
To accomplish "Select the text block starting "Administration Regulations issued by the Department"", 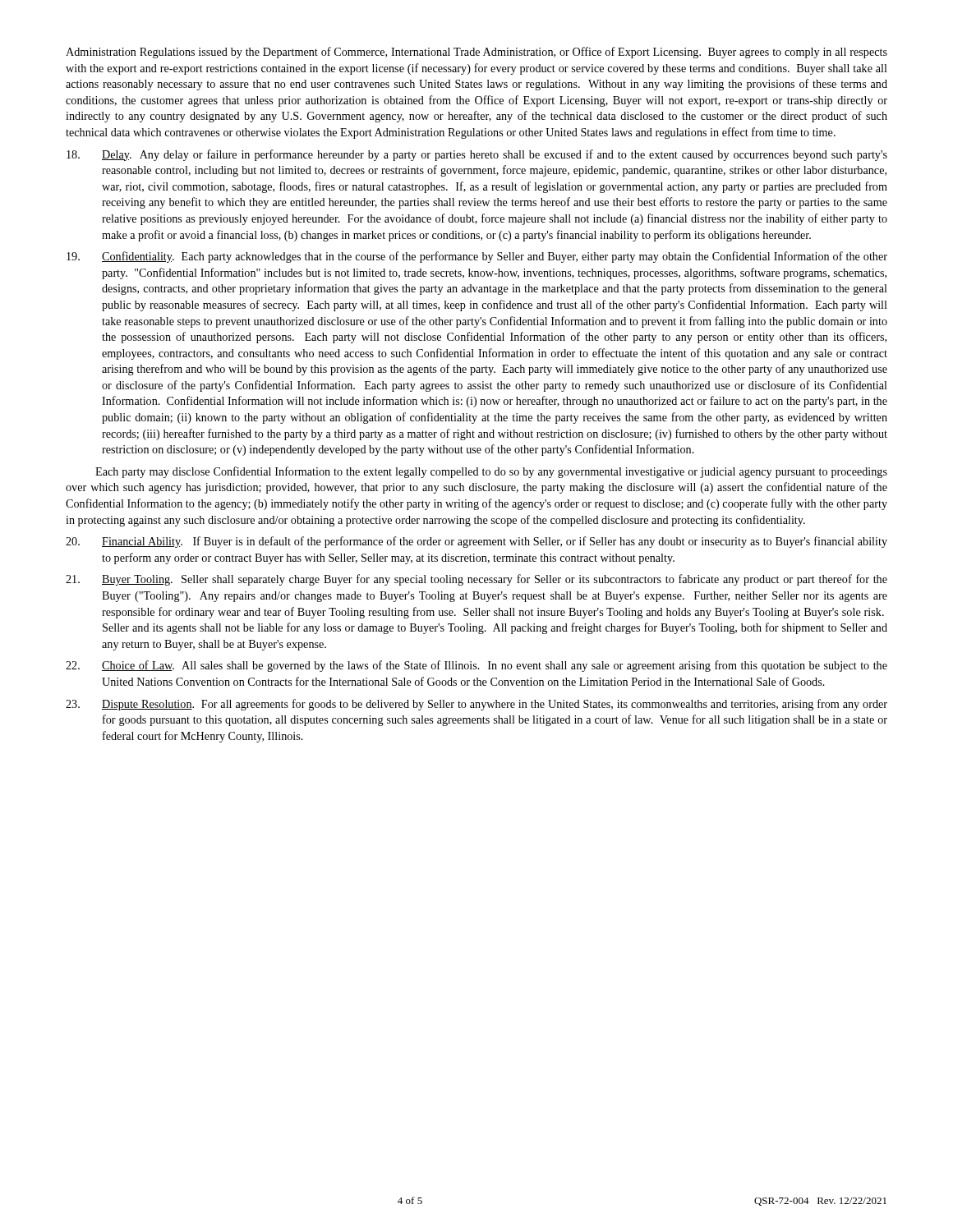I will (476, 92).
